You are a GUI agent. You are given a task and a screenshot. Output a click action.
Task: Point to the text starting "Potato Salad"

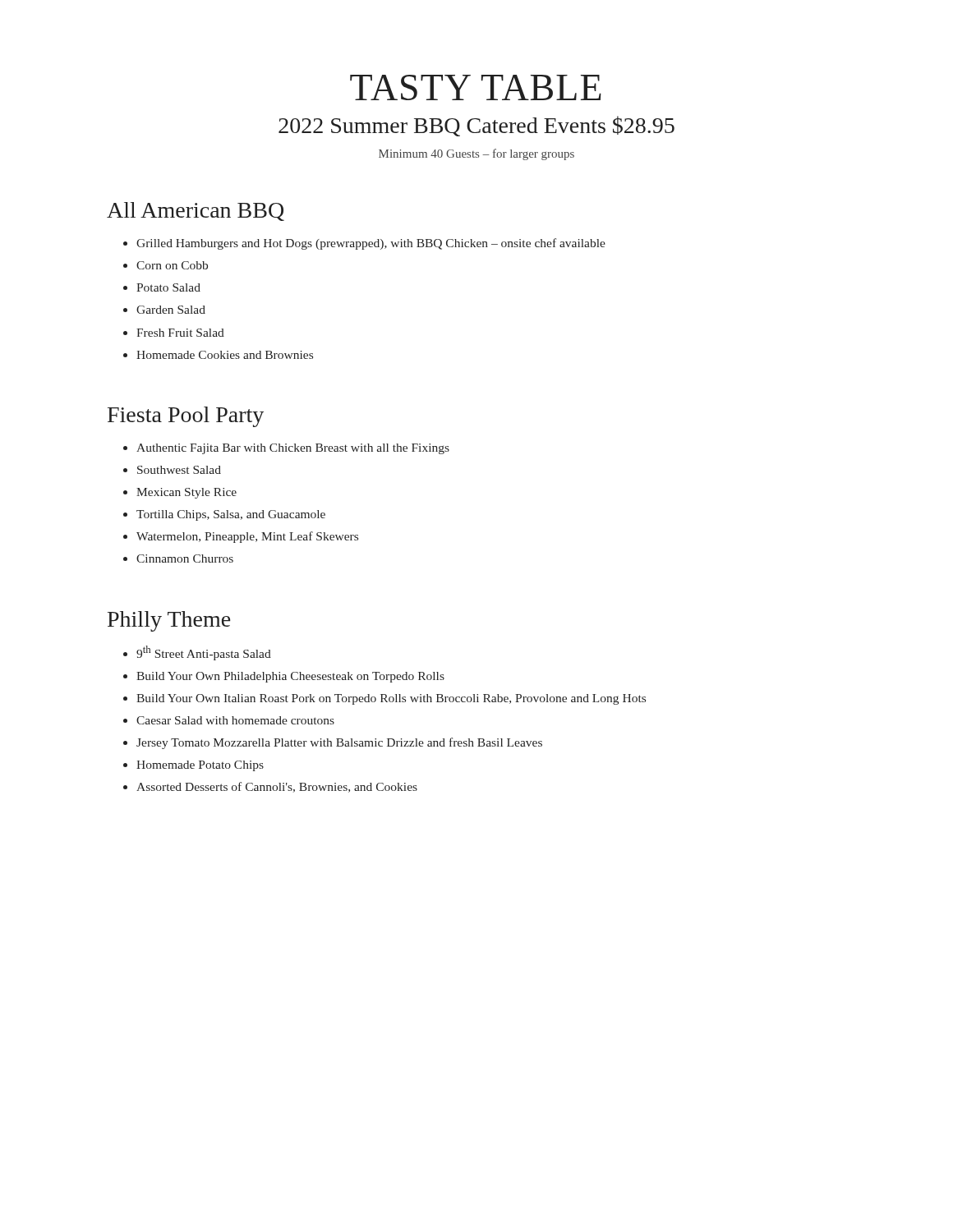168,287
